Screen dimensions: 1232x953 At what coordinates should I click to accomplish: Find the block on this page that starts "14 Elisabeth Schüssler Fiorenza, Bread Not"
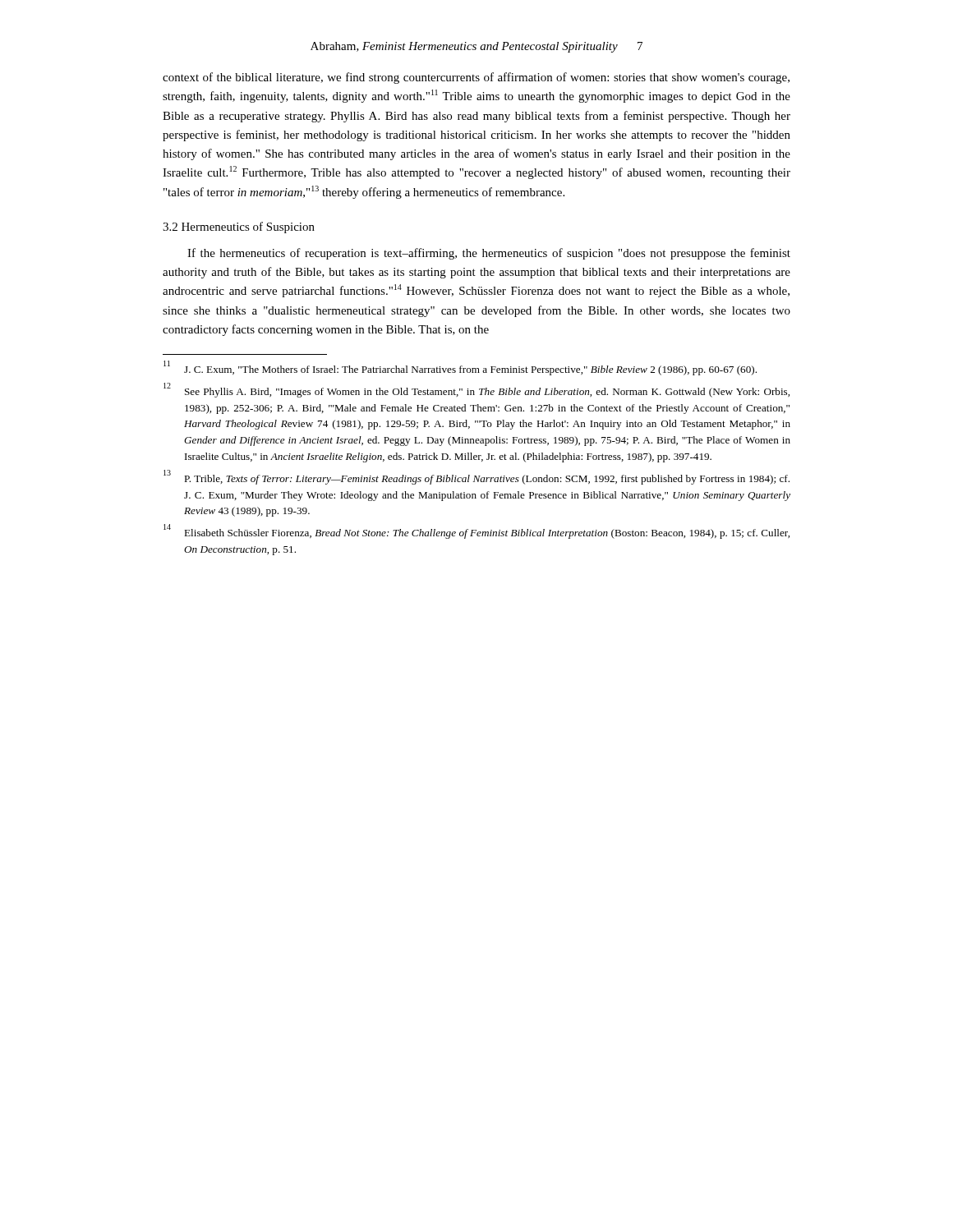tap(476, 541)
